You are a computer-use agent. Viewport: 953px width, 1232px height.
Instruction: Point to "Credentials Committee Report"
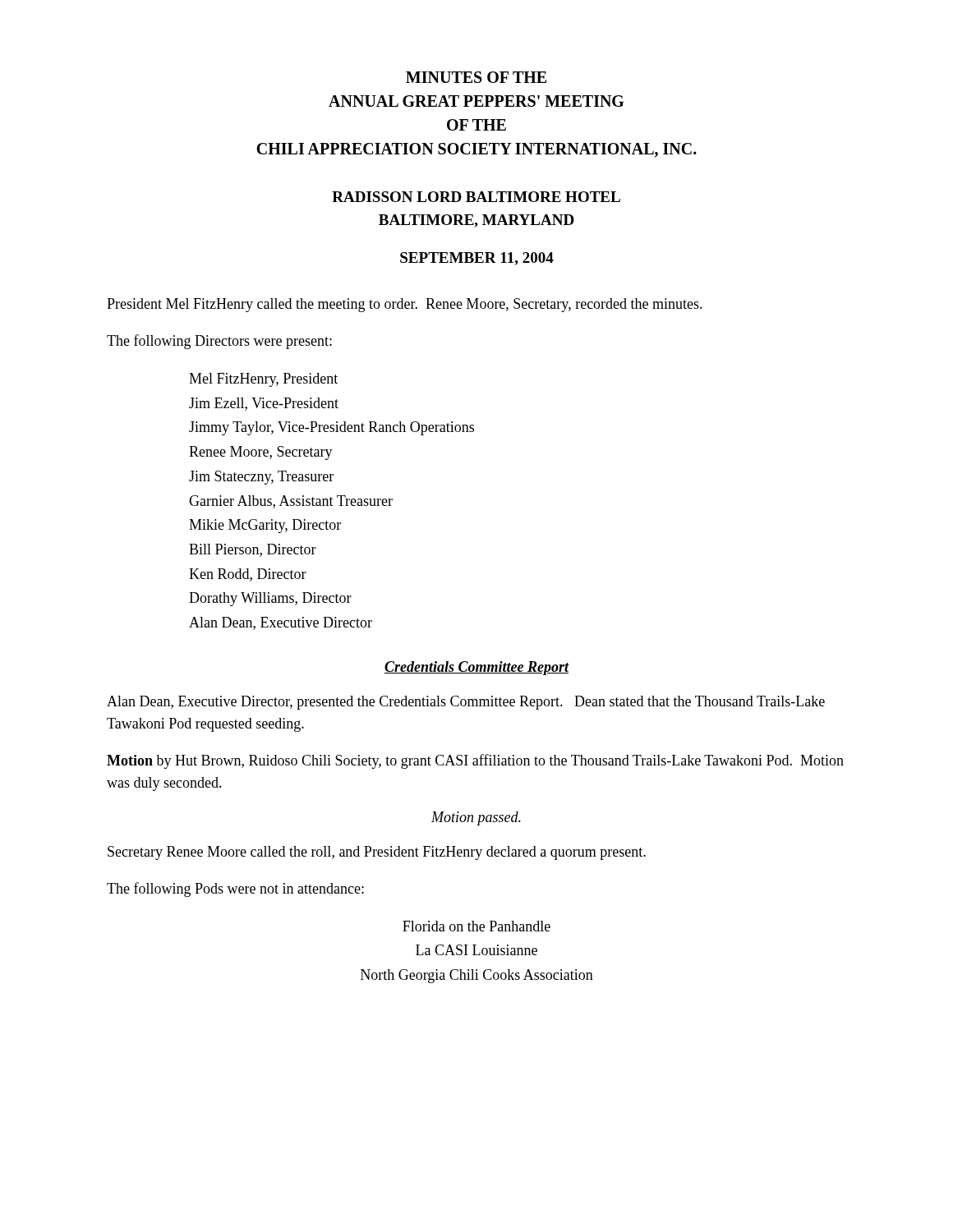click(476, 667)
